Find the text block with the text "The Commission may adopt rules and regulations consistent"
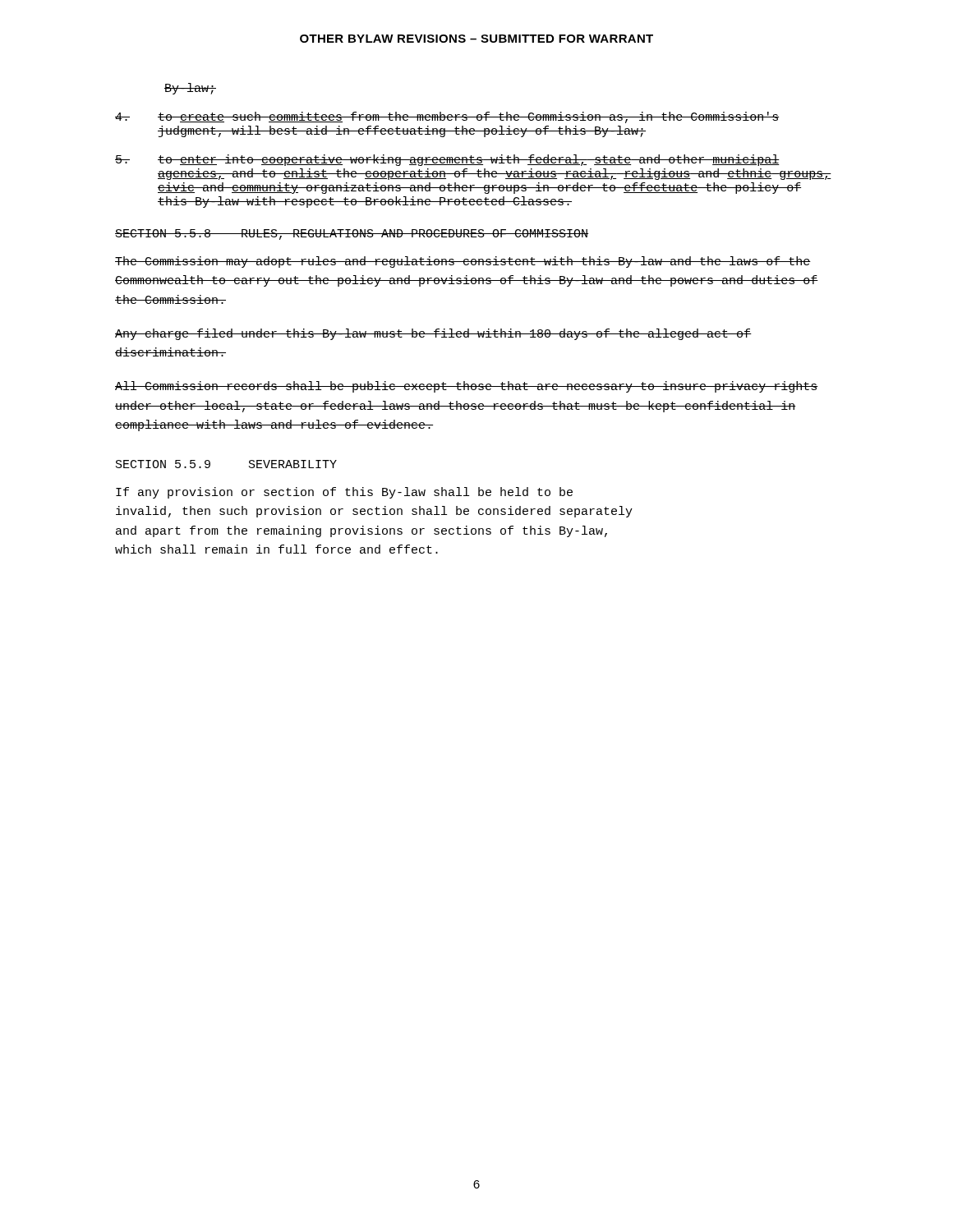The width and height of the screenshot is (953, 1232). click(x=466, y=282)
